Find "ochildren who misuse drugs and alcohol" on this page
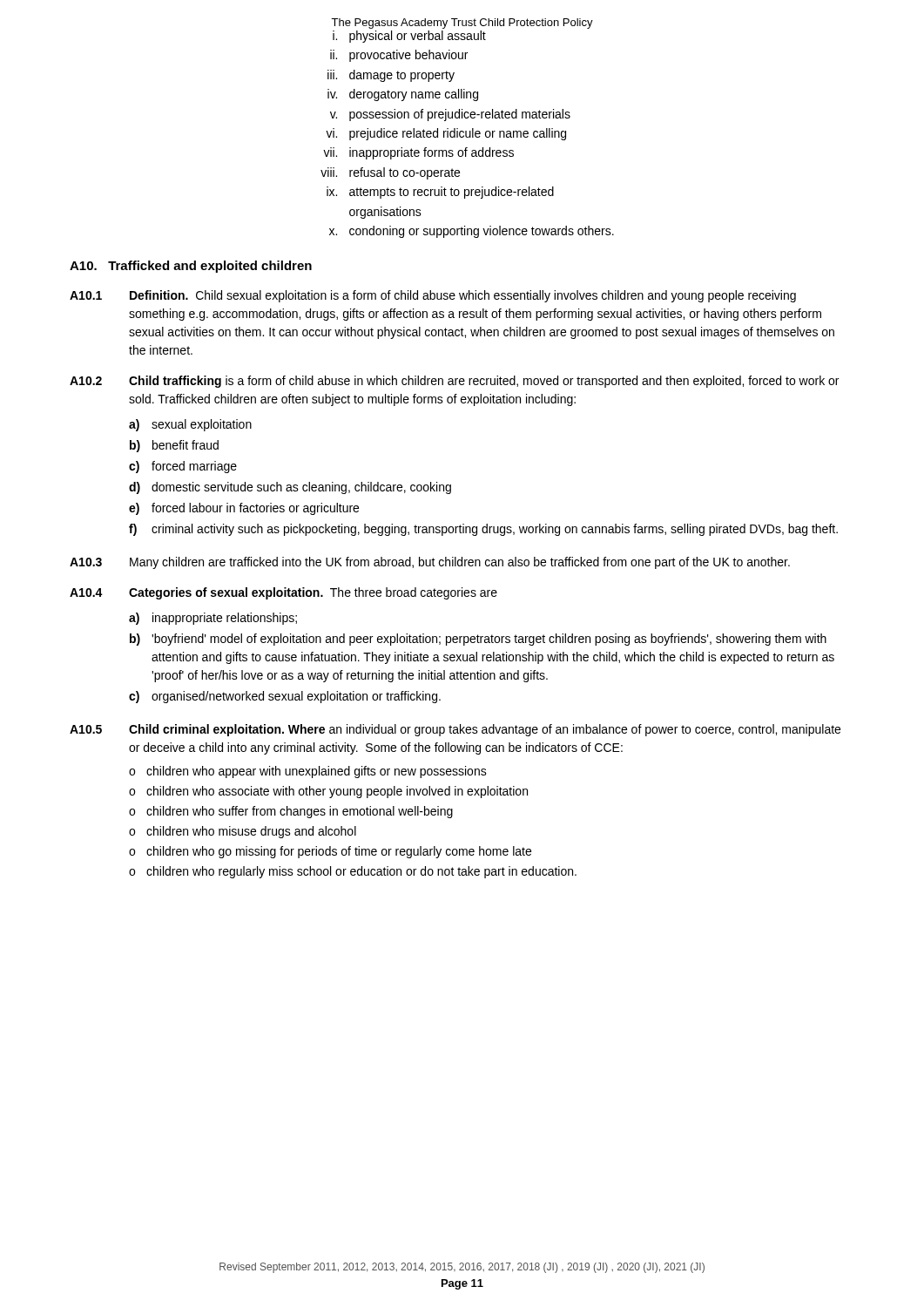Viewport: 924px width, 1307px height. tap(243, 832)
